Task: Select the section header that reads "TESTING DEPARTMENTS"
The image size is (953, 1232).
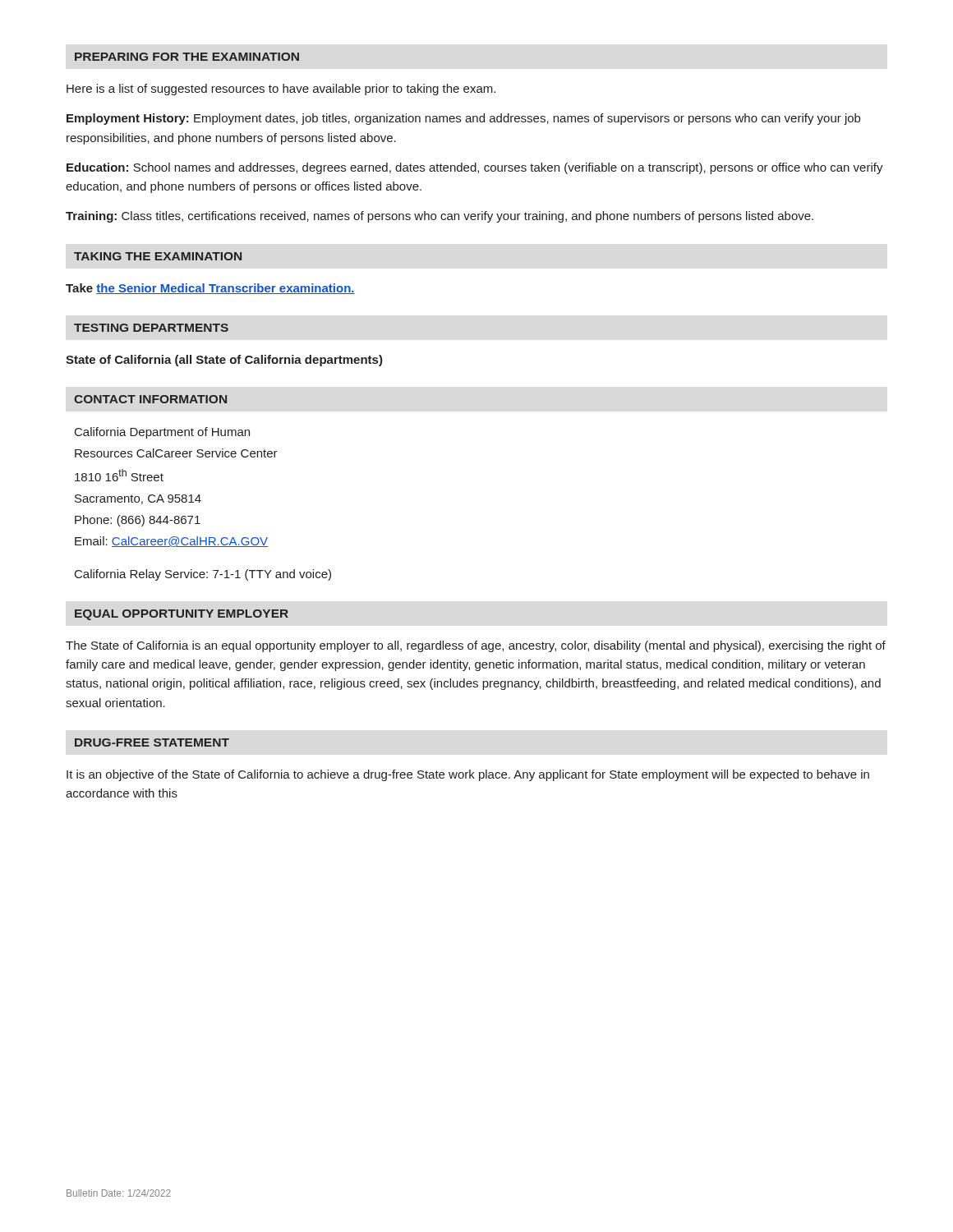Action: click(151, 327)
